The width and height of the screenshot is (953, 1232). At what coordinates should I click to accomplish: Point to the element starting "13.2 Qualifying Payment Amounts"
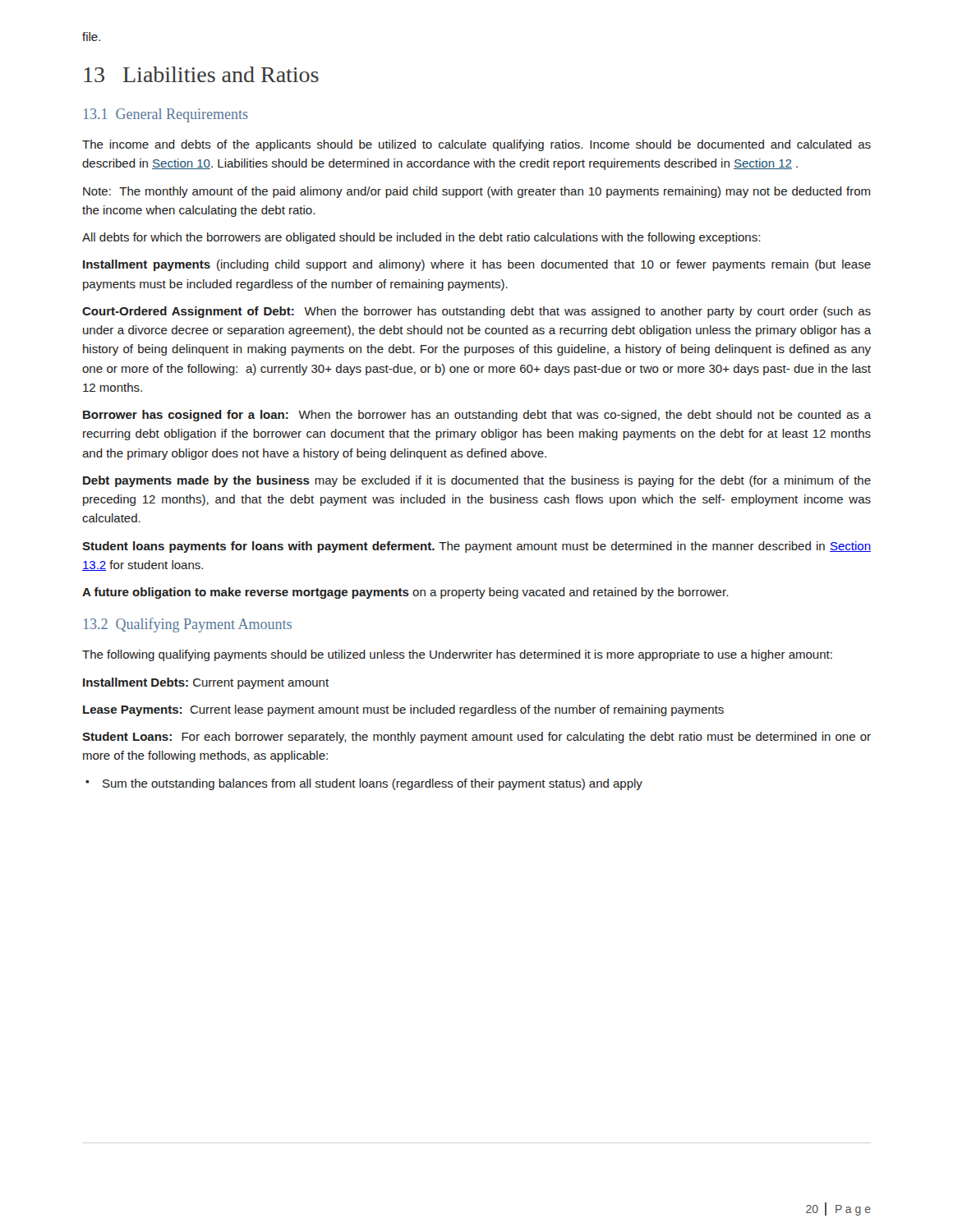click(x=187, y=624)
